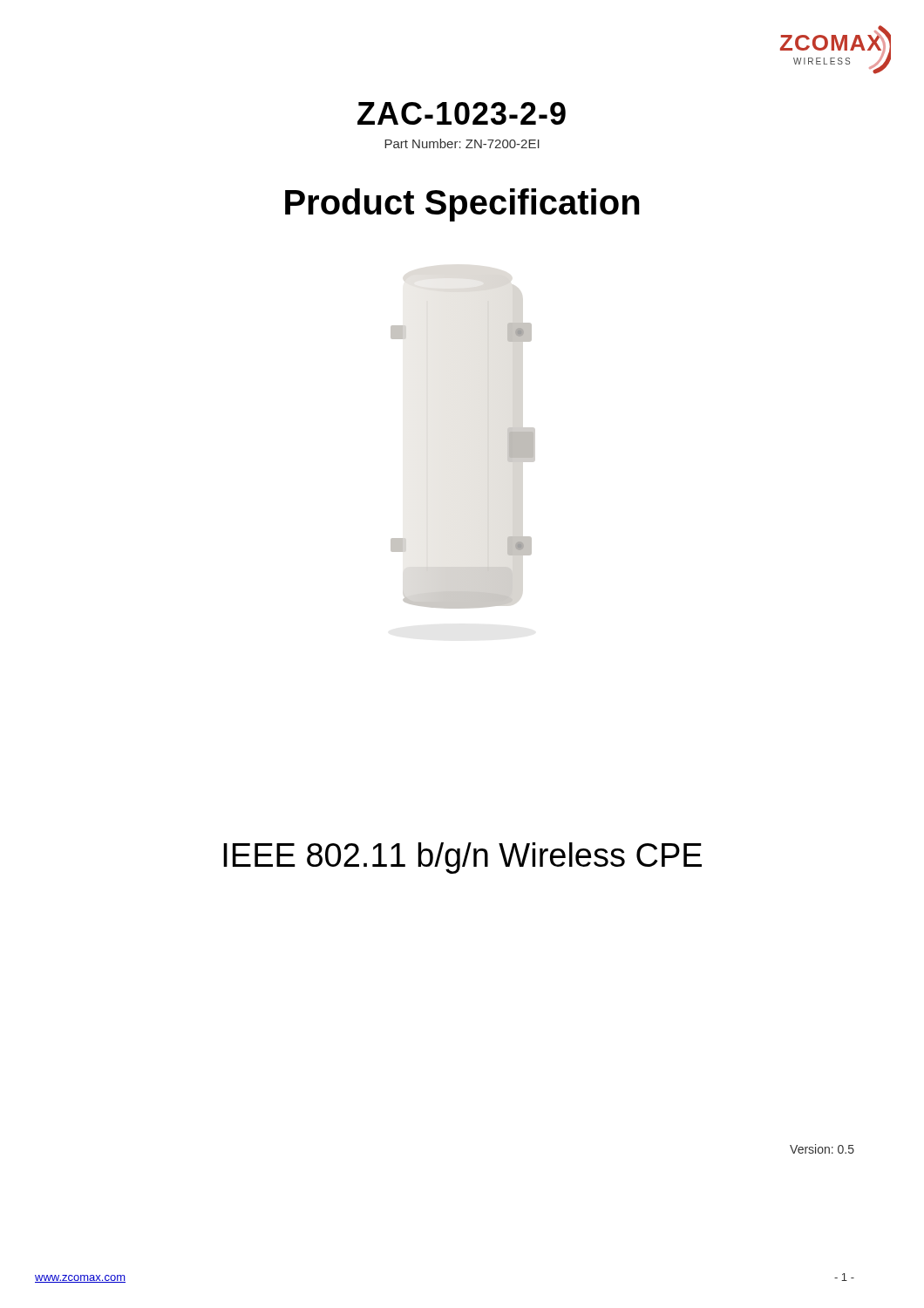The width and height of the screenshot is (924, 1308).
Task: Select the photo
Action: coord(462,449)
